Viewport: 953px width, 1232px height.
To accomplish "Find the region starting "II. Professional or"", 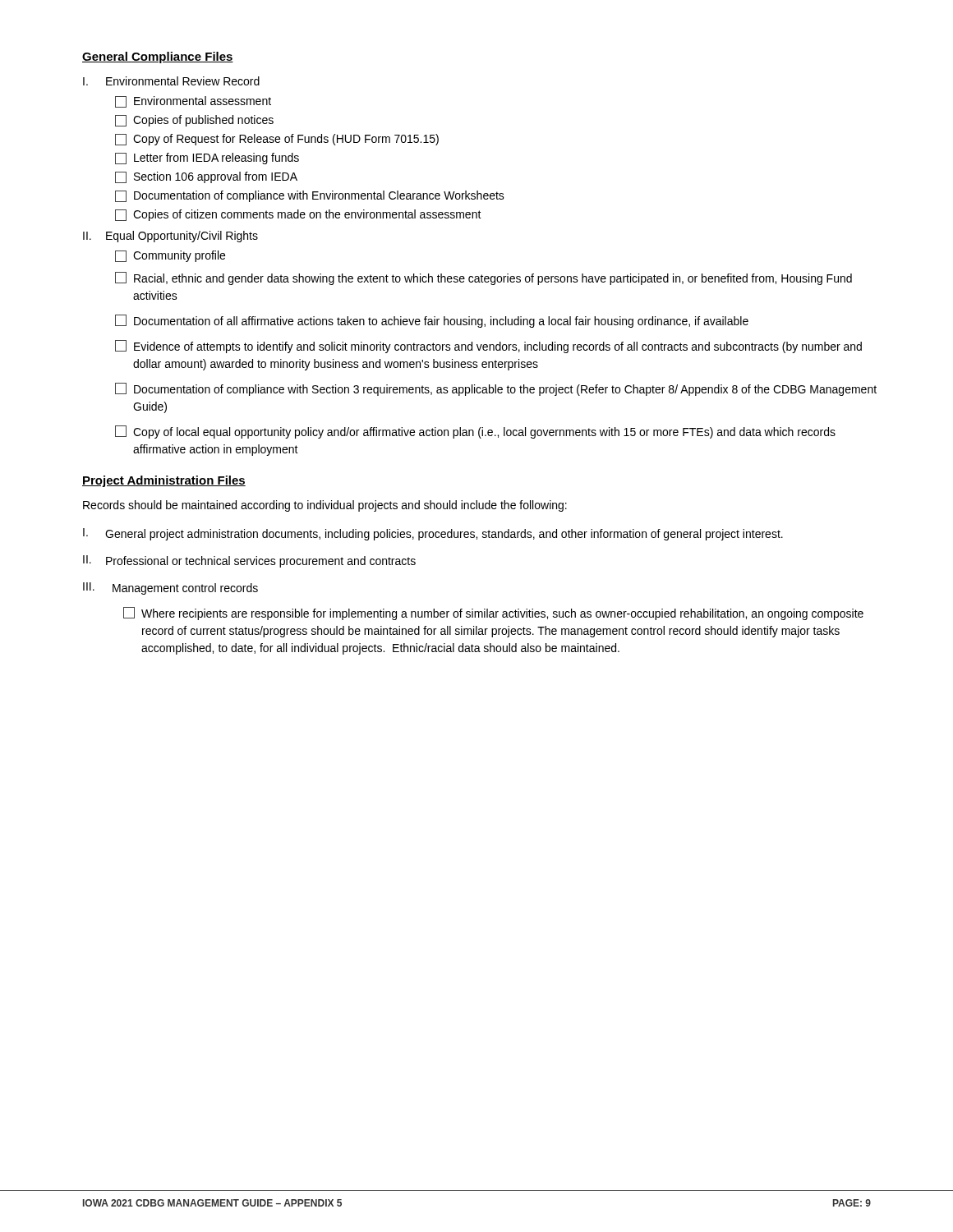I will (x=249, y=561).
